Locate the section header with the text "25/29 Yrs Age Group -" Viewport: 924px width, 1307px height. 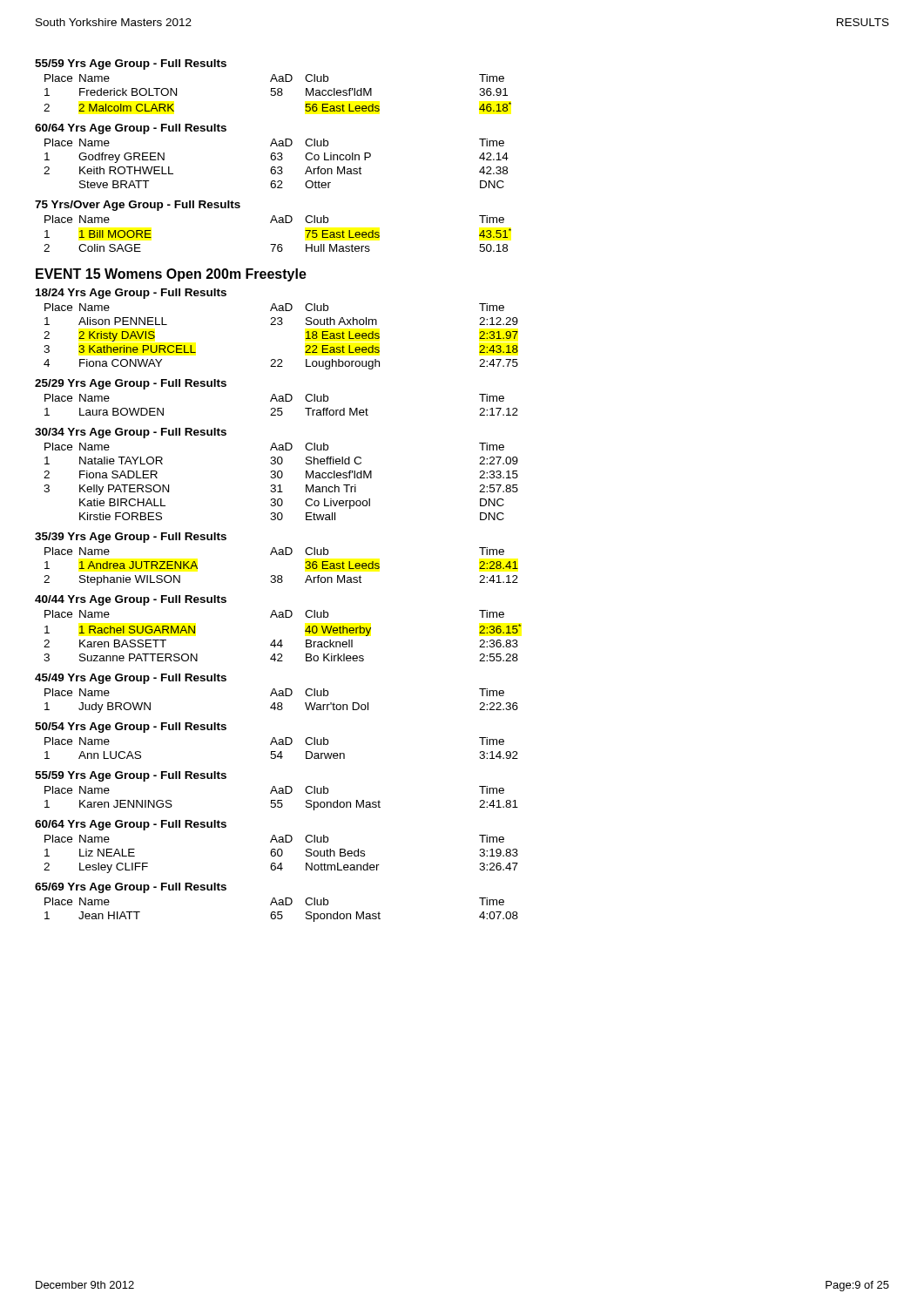coord(131,383)
